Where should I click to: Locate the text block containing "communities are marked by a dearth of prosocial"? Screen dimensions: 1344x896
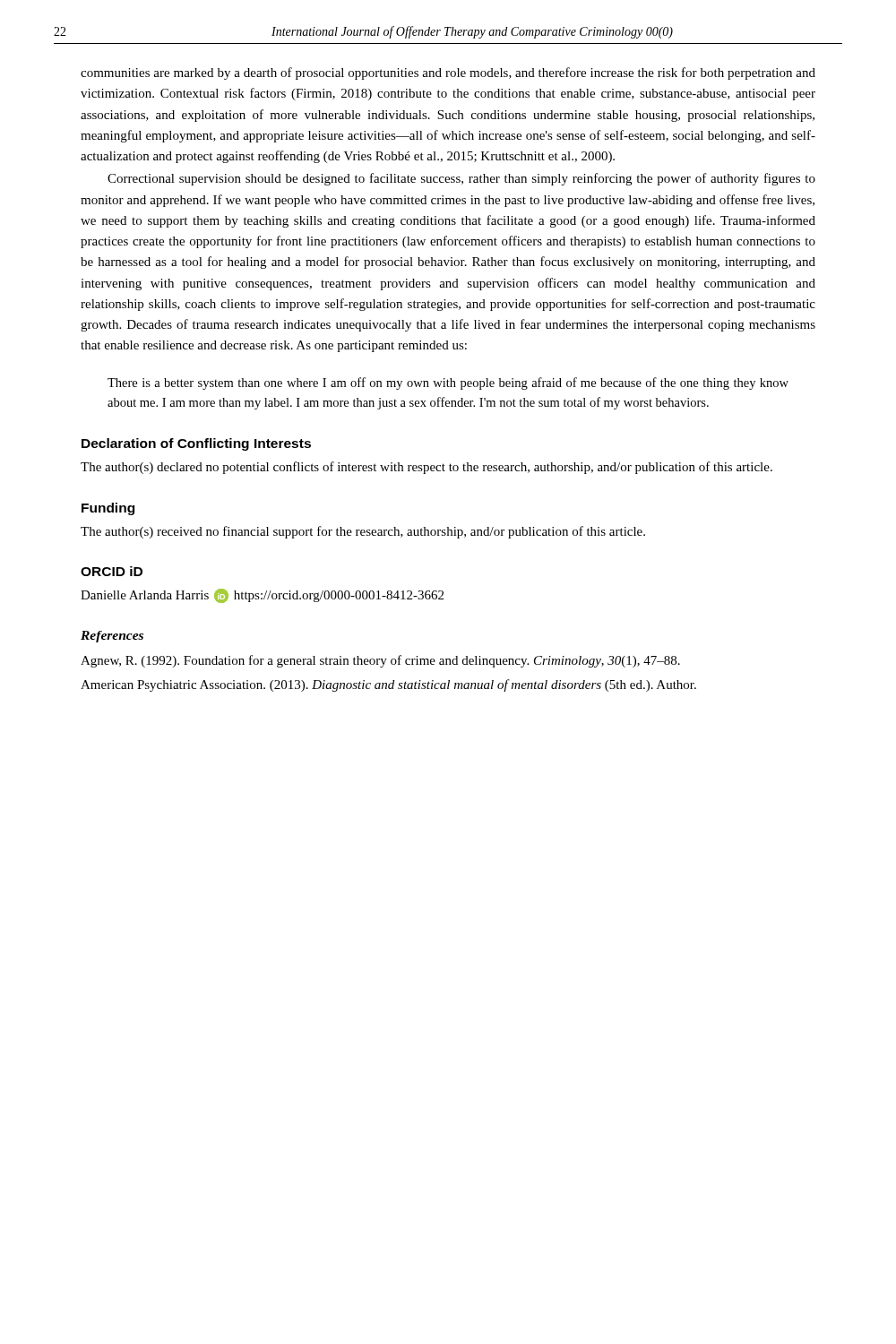pyautogui.click(x=448, y=114)
